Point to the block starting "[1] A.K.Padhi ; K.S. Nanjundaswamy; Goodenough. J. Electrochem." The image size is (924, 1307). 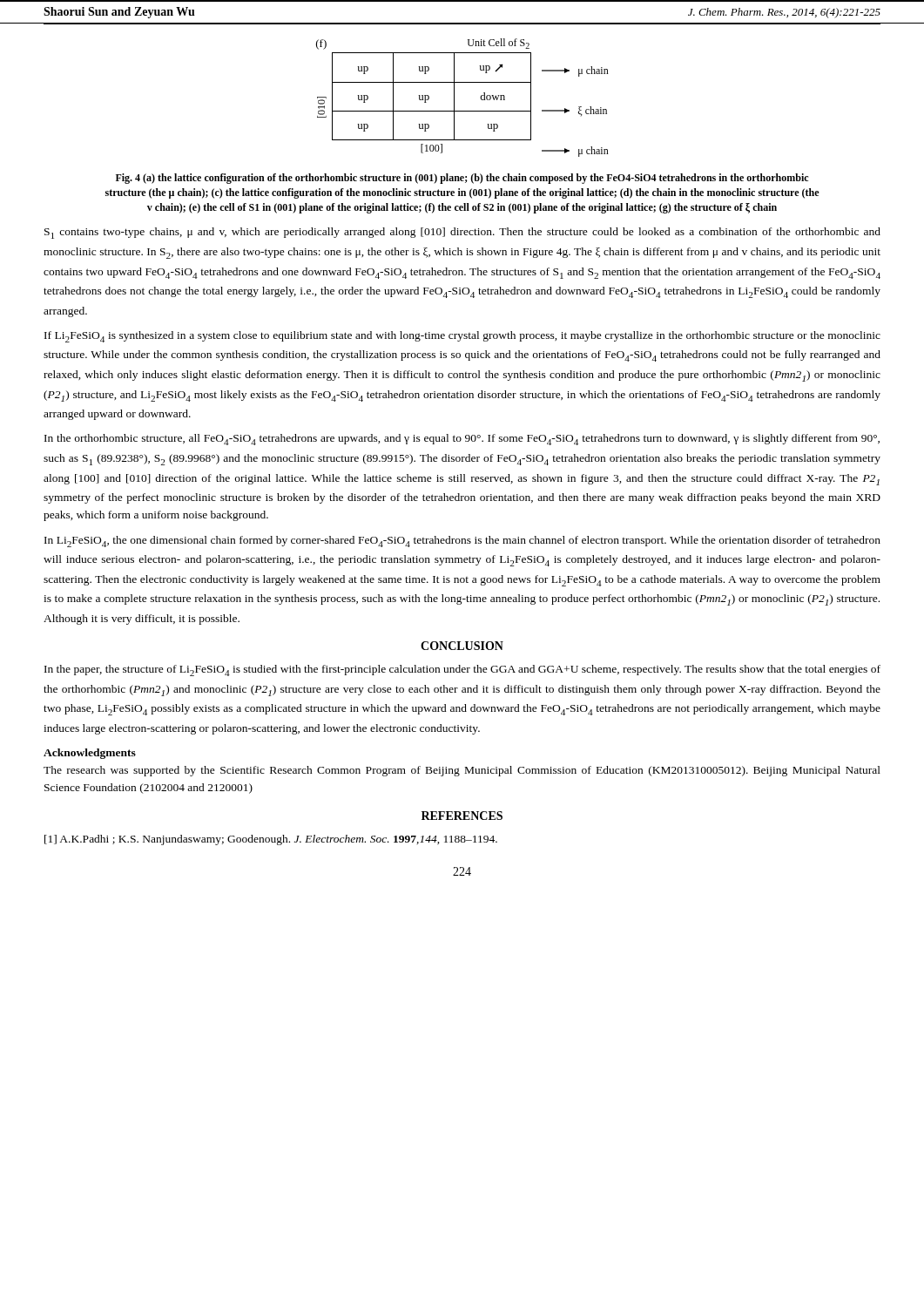point(271,838)
